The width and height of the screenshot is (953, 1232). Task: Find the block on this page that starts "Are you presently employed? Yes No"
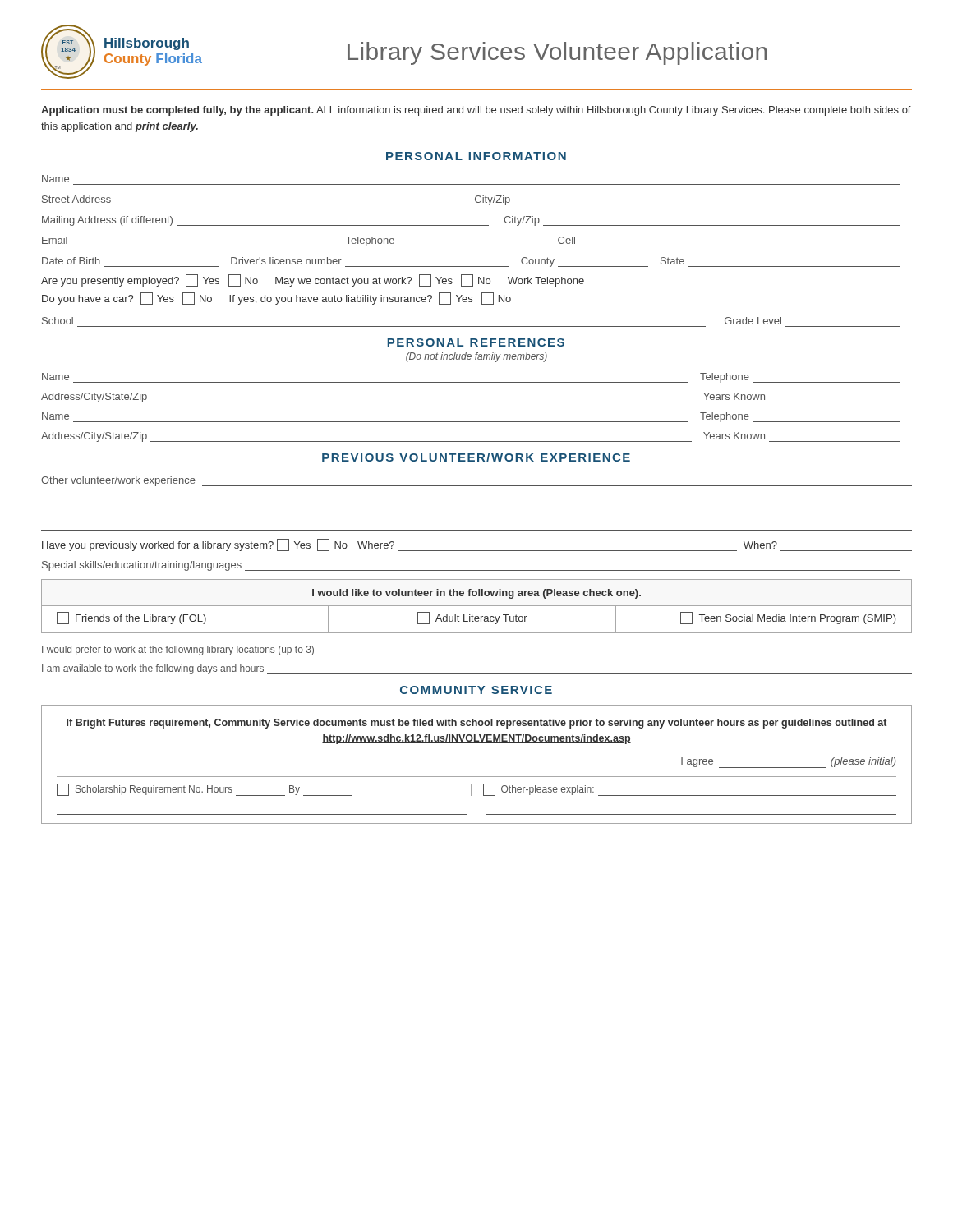point(476,280)
